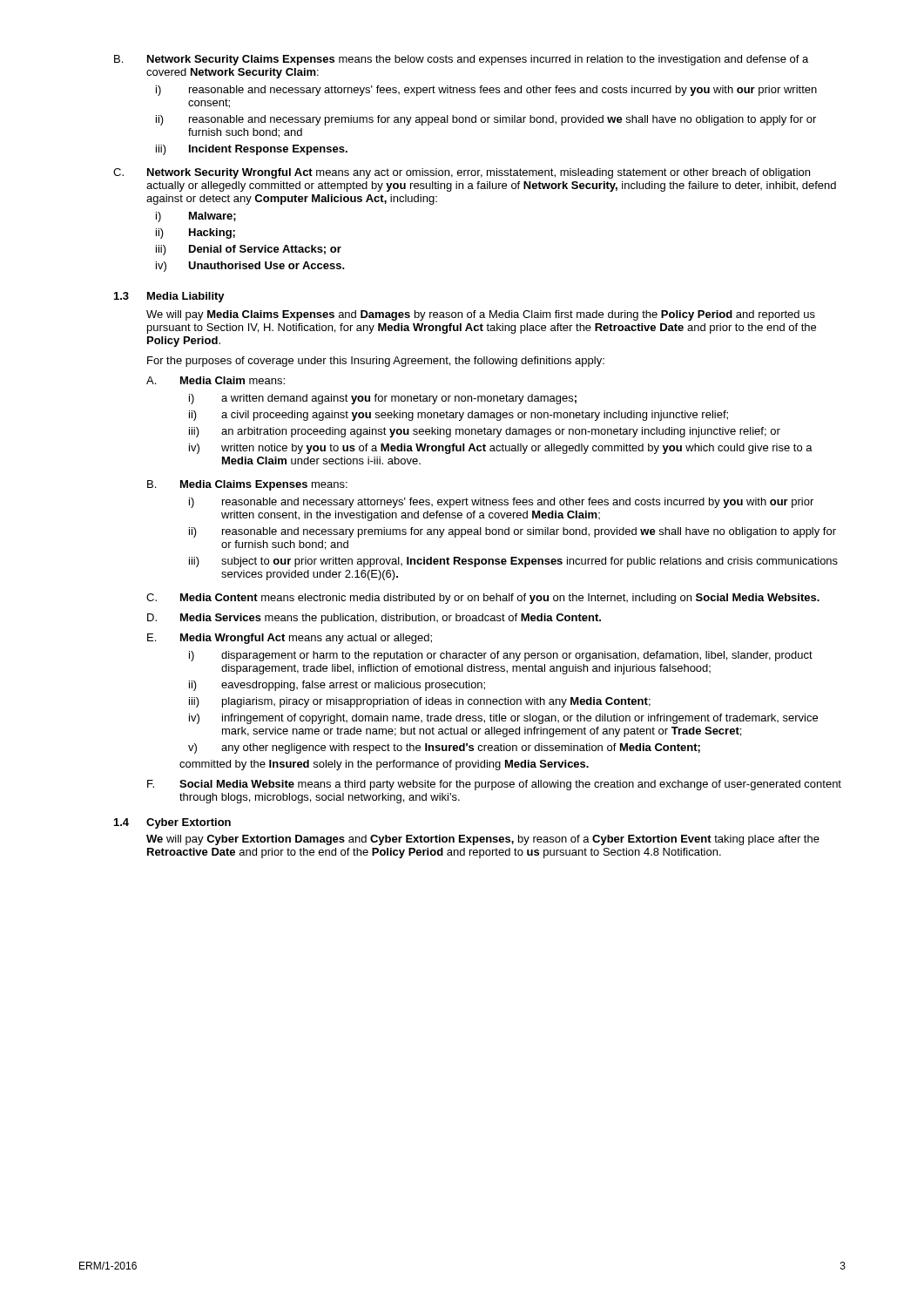Find the section header that reads "1.3 Media Liability"
The height and width of the screenshot is (1307, 924).
pos(169,296)
